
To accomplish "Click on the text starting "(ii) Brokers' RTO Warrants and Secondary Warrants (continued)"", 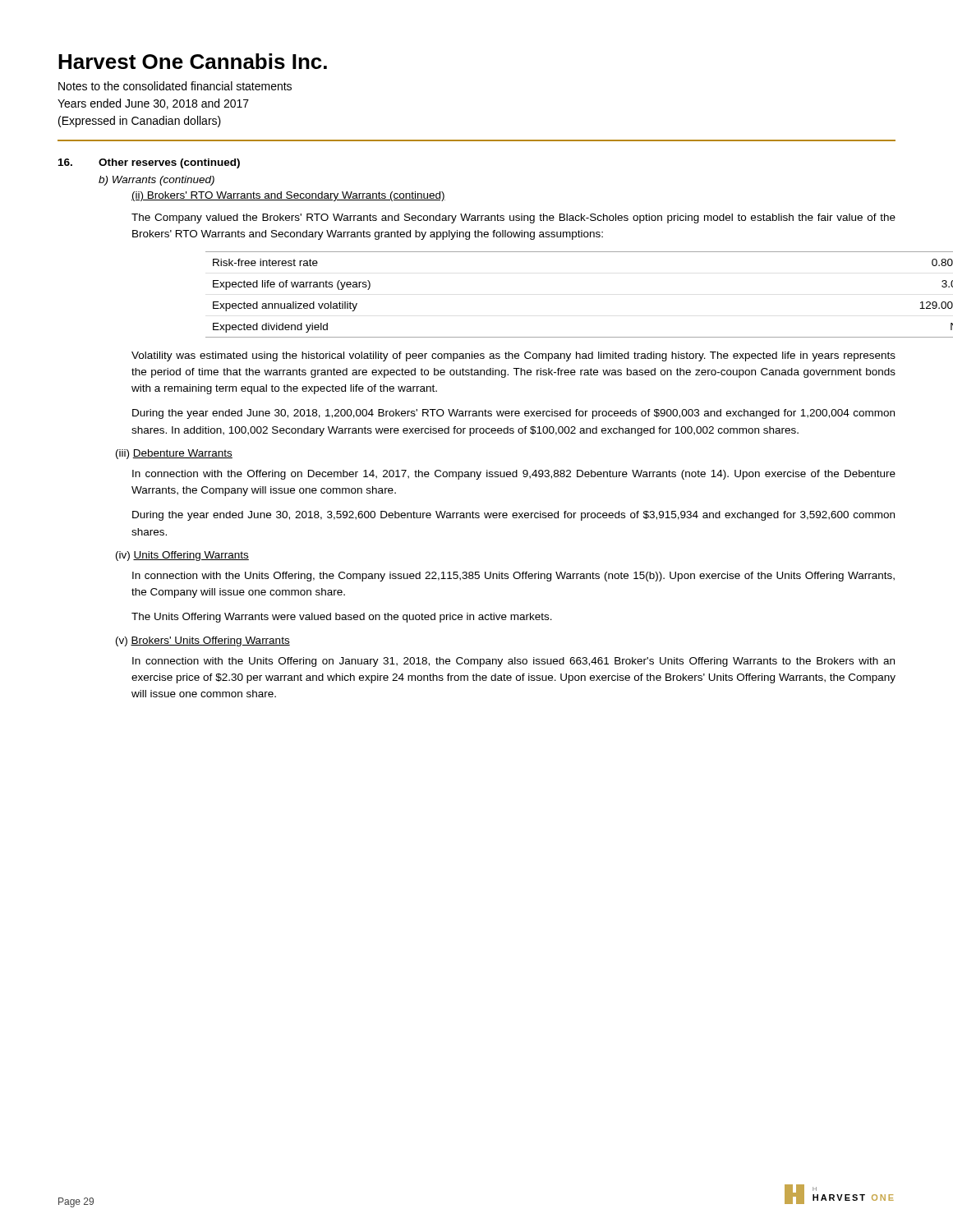I will pos(288,195).
